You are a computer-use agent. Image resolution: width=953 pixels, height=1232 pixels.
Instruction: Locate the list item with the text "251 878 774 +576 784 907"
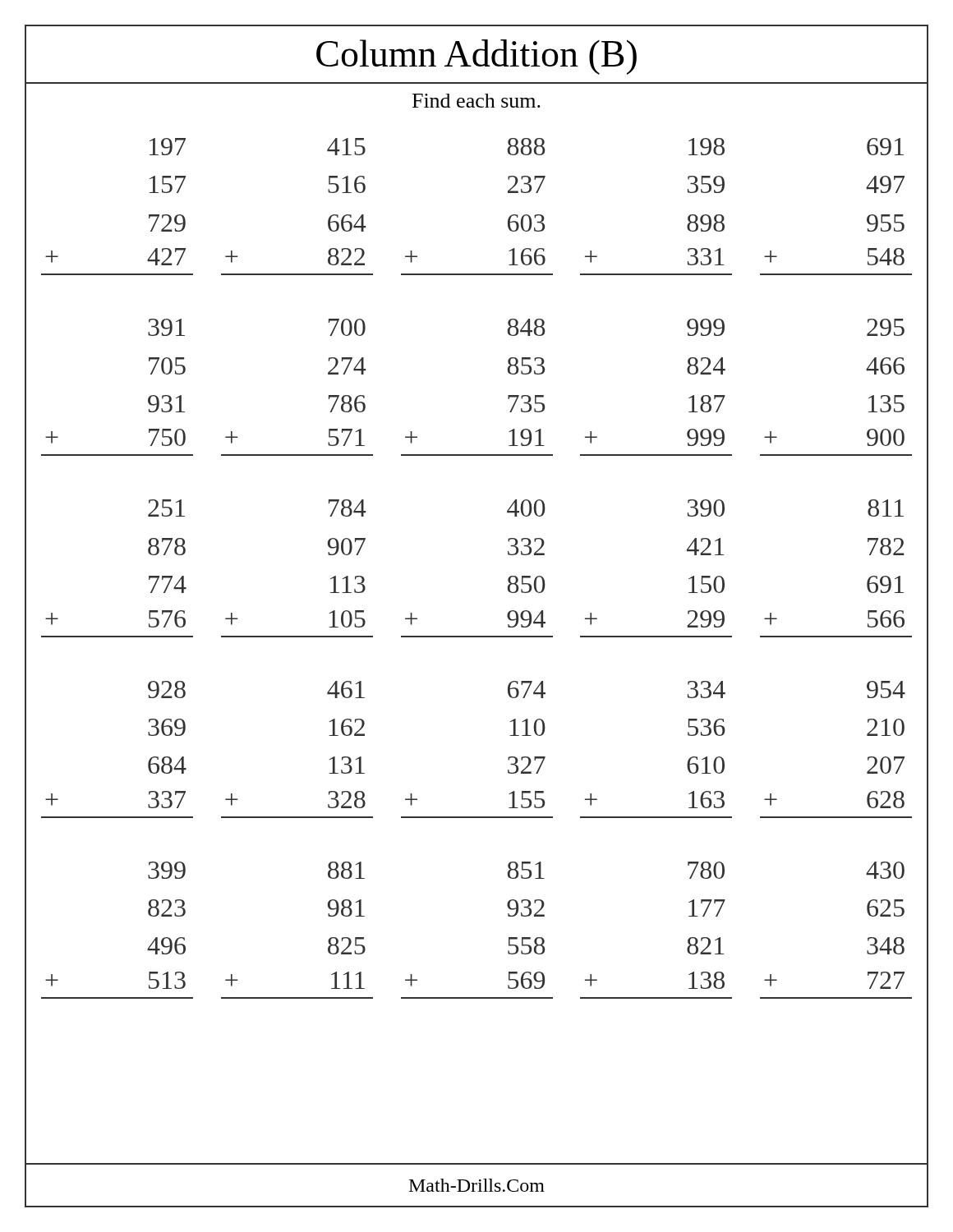tap(526, 508)
